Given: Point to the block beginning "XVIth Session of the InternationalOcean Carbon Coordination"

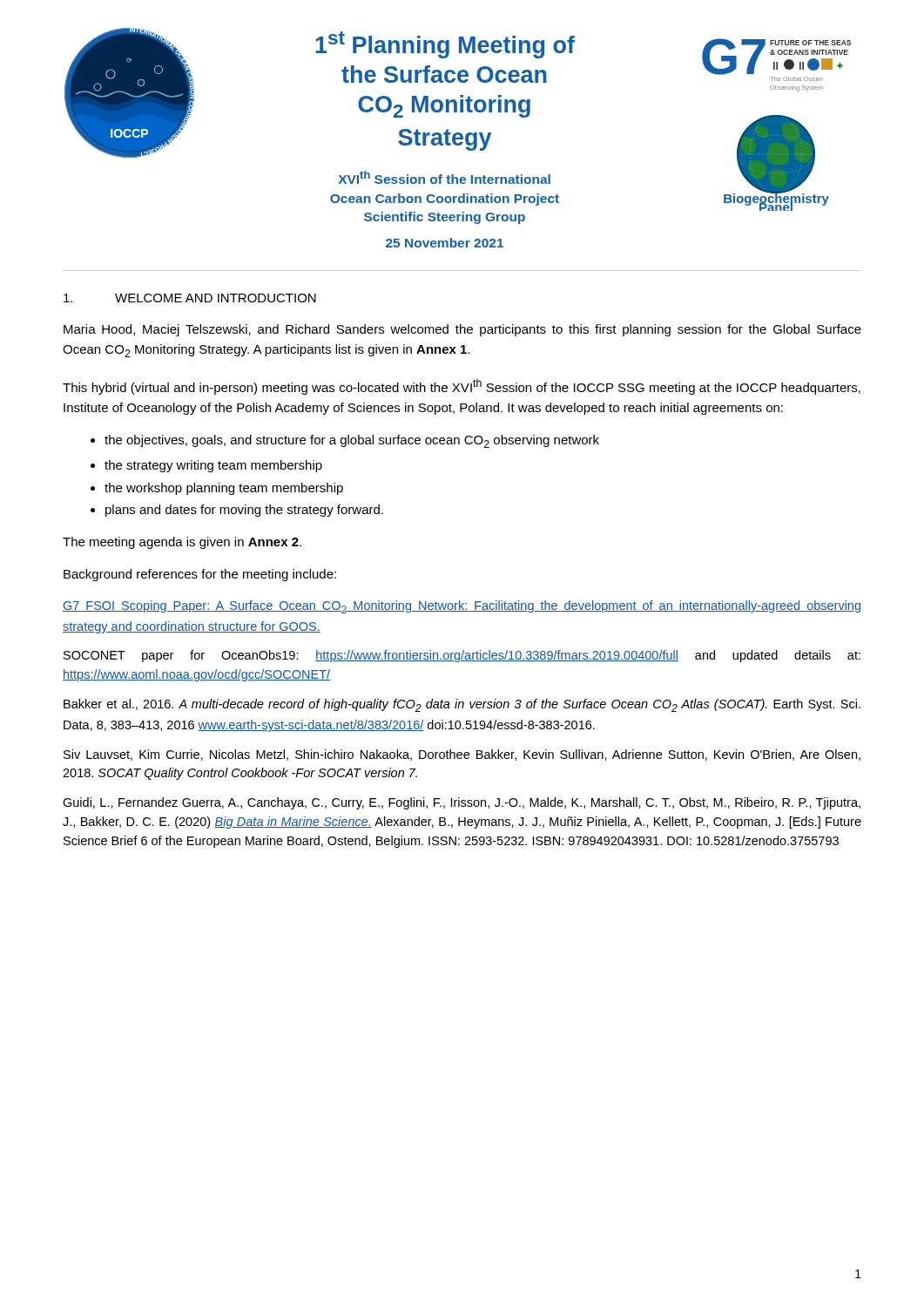Looking at the screenshot, I should pyautogui.click(x=445, y=196).
